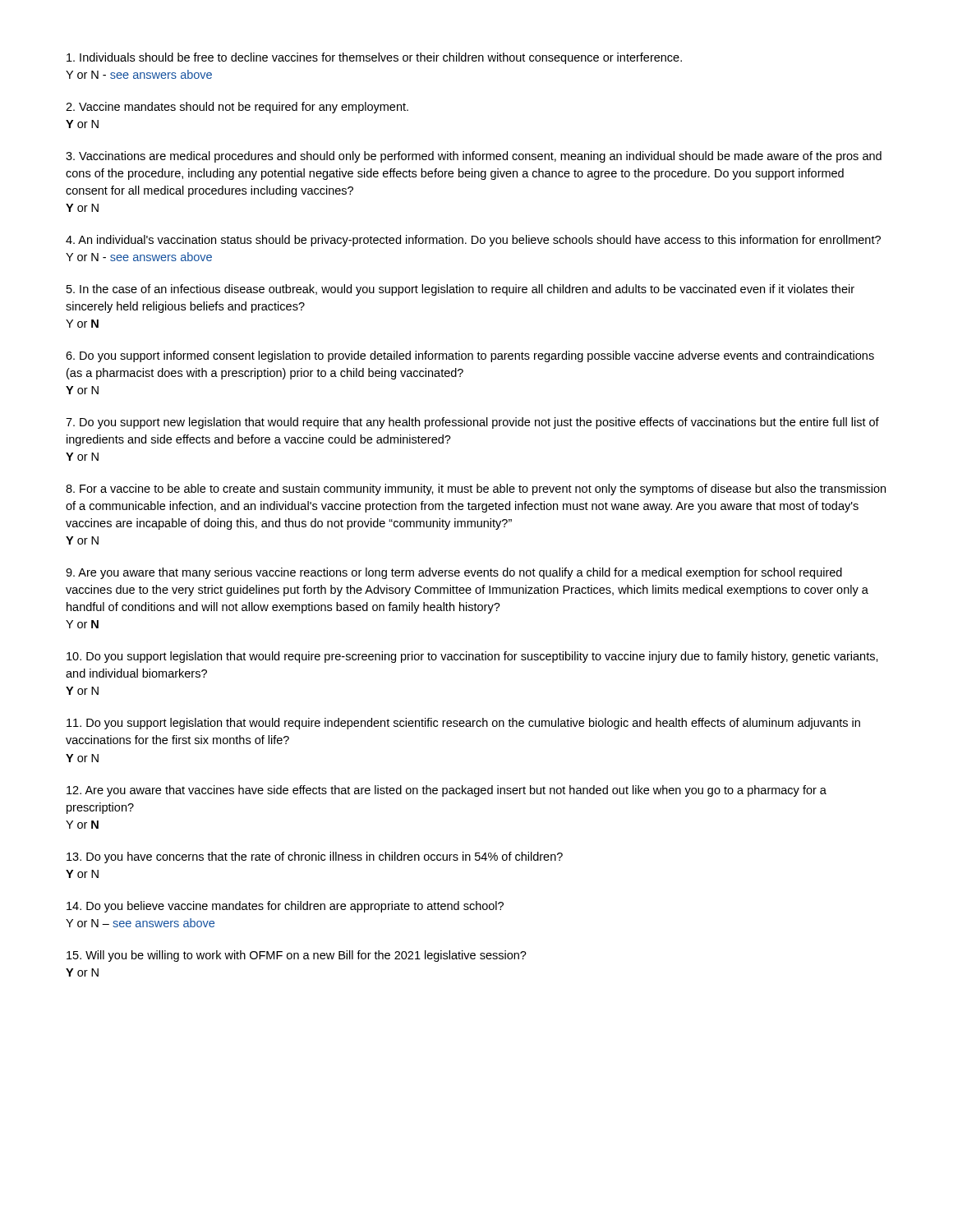Click on the element starting "3. Vaccinations are medical procedures and should only"
953x1232 pixels.
[x=474, y=182]
